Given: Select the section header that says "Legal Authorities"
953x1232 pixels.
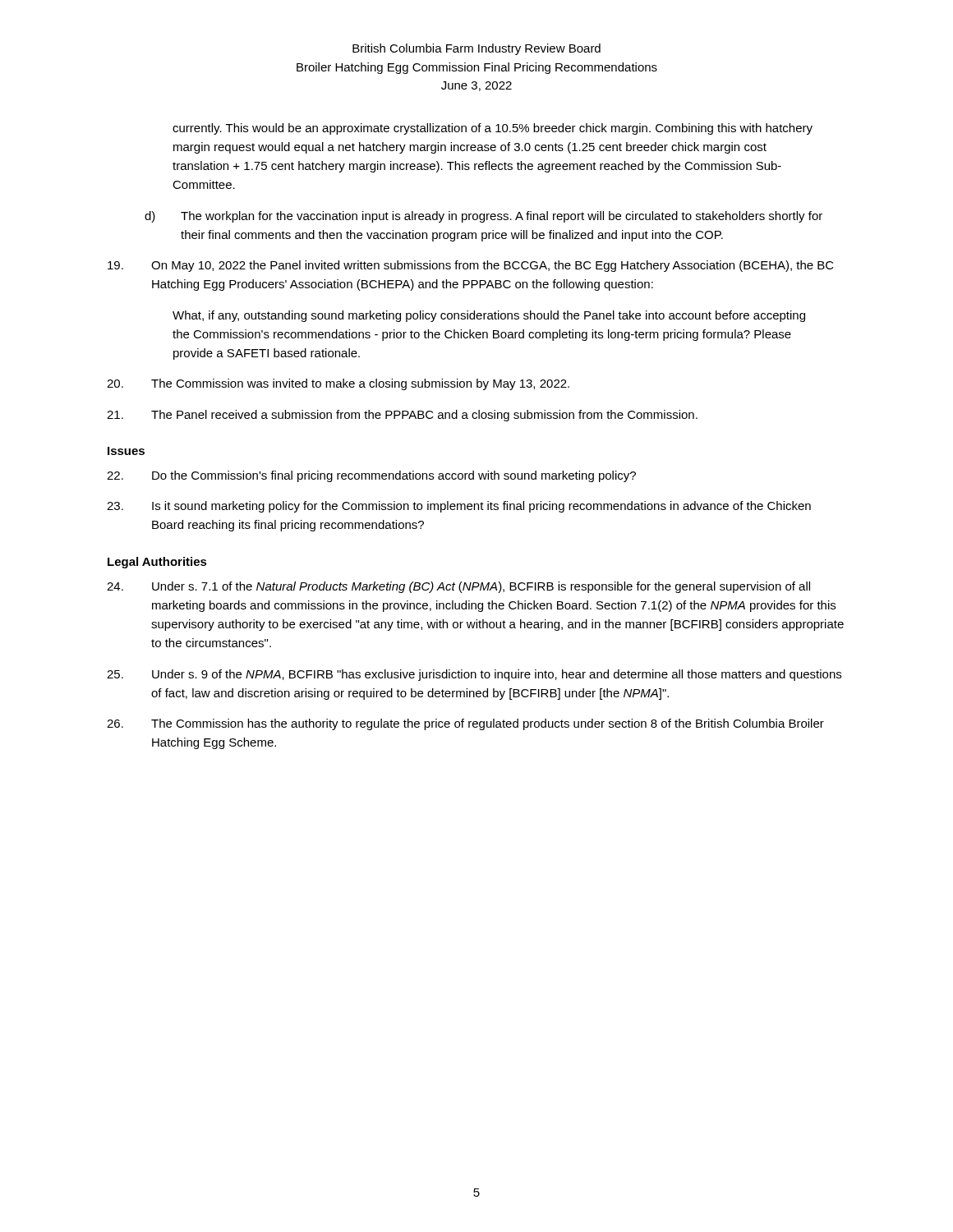Looking at the screenshot, I should click(157, 561).
